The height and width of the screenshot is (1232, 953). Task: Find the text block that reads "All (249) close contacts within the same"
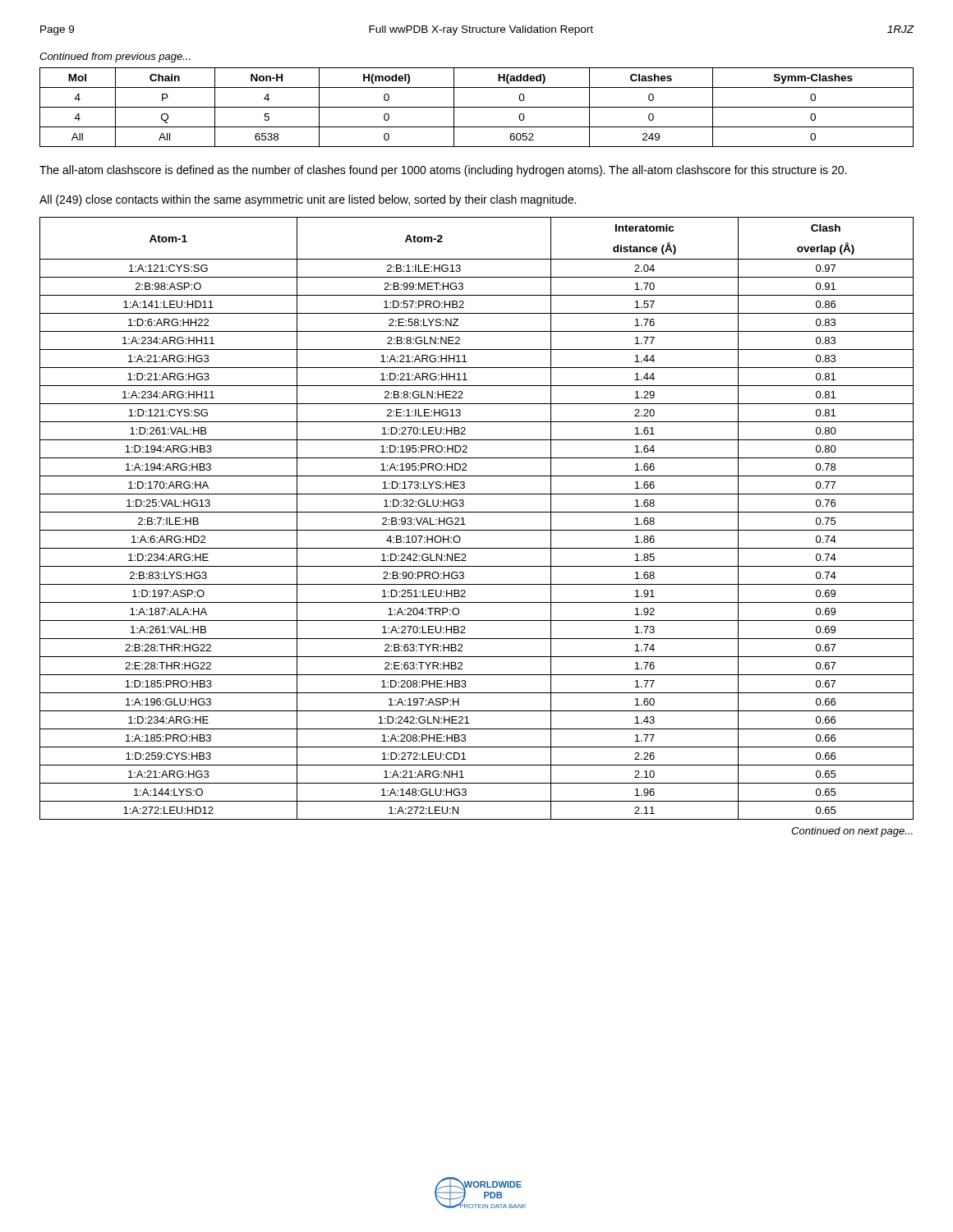(308, 199)
